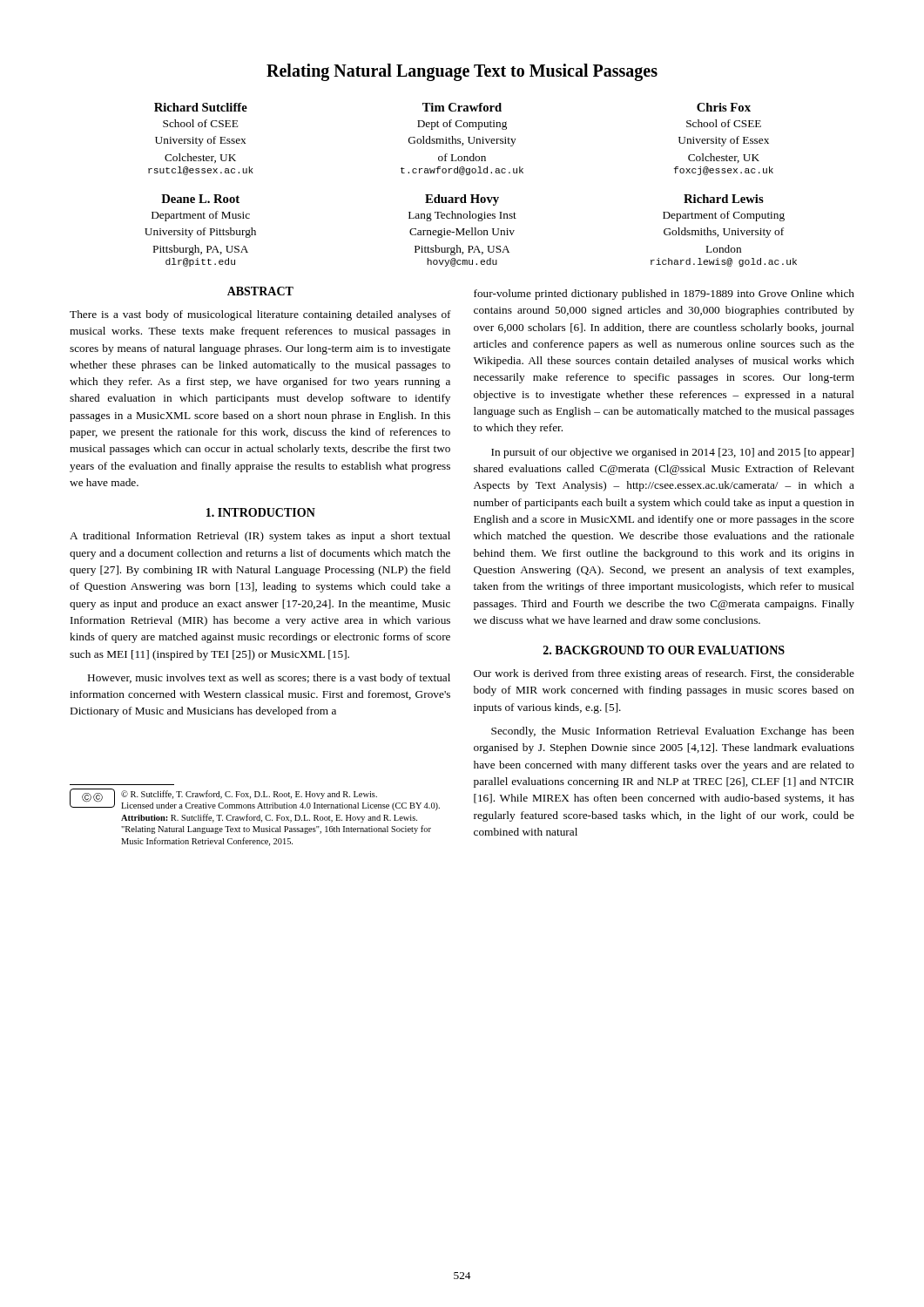Viewport: 924px width, 1307px height.
Task: Locate the block of text that opens with "Richard Lewis Department of ComputingGoldsmiths, University ofLondon richard.lewis@"
Action: click(724, 230)
